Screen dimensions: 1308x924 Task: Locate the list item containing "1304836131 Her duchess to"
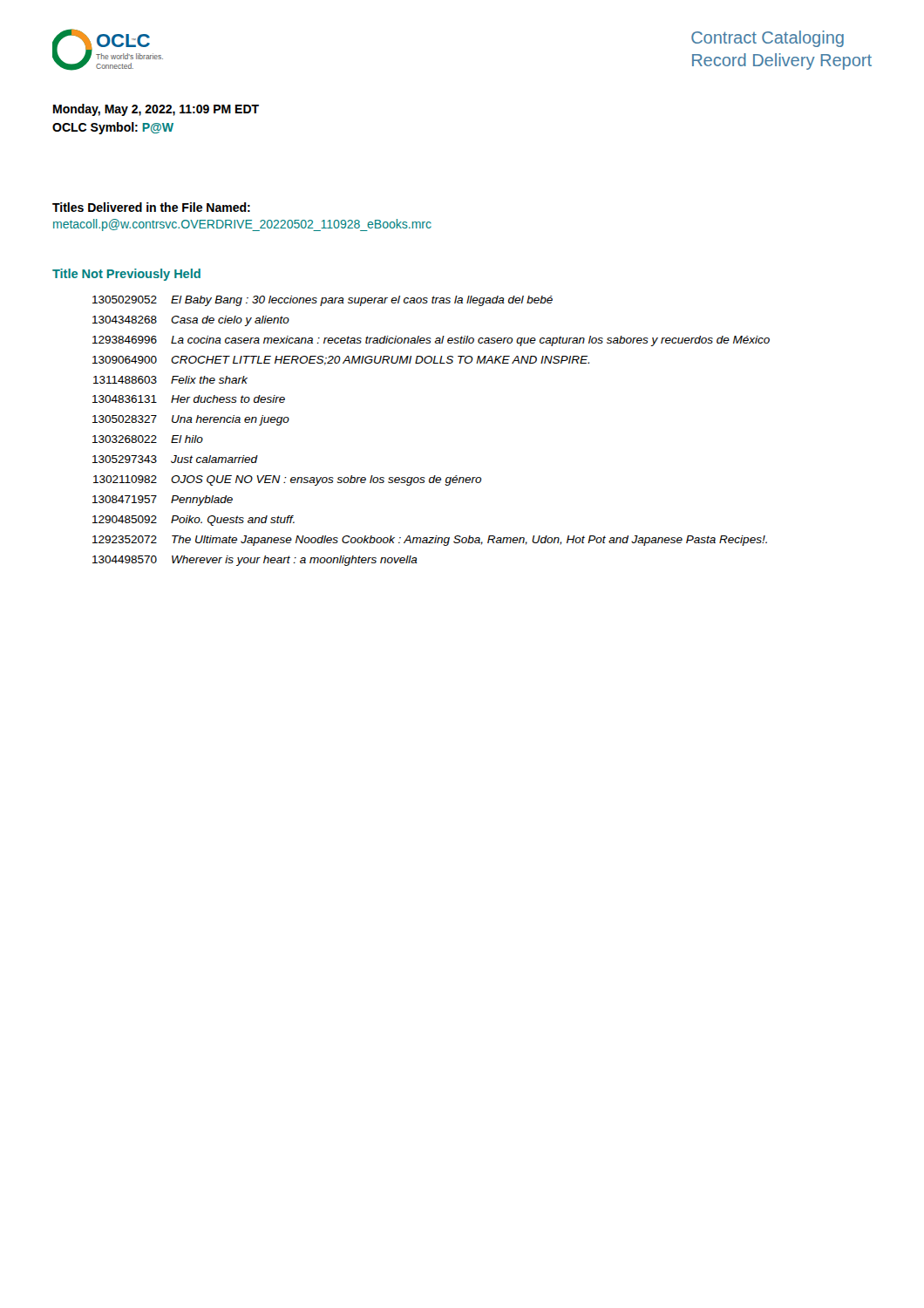(x=189, y=399)
